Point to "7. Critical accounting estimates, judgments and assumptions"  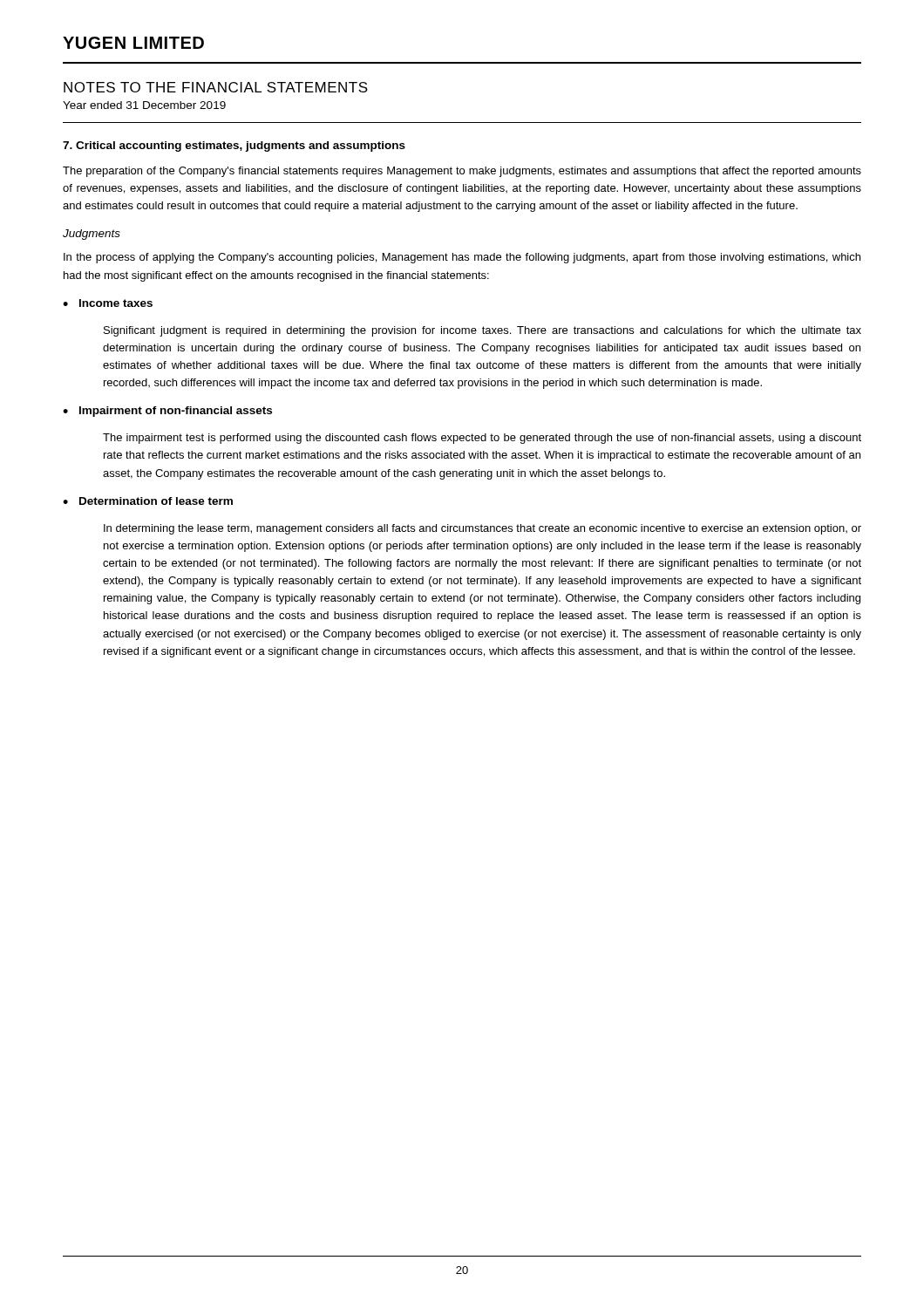click(x=234, y=145)
